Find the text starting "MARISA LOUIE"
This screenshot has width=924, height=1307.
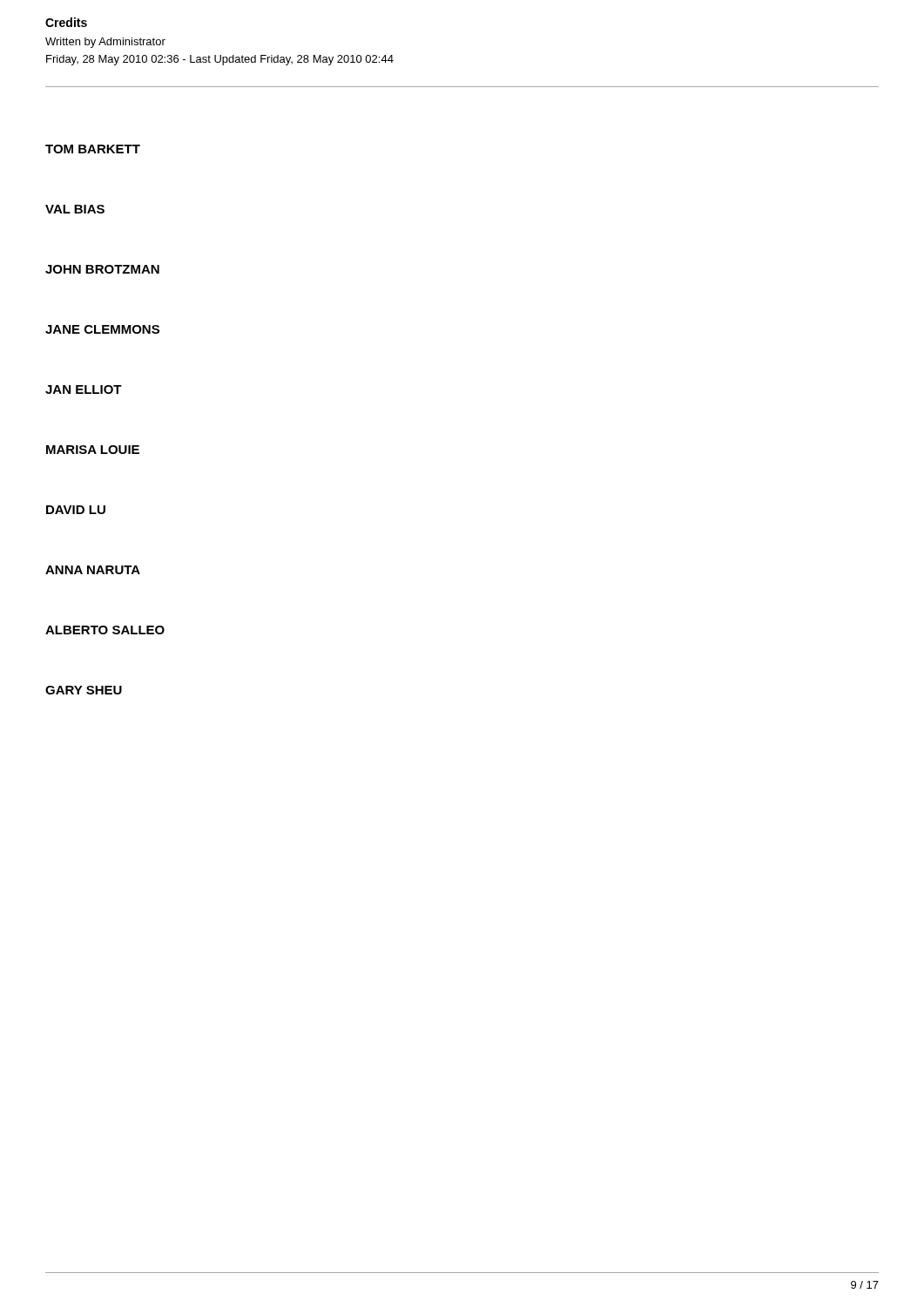(x=93, y=449)
